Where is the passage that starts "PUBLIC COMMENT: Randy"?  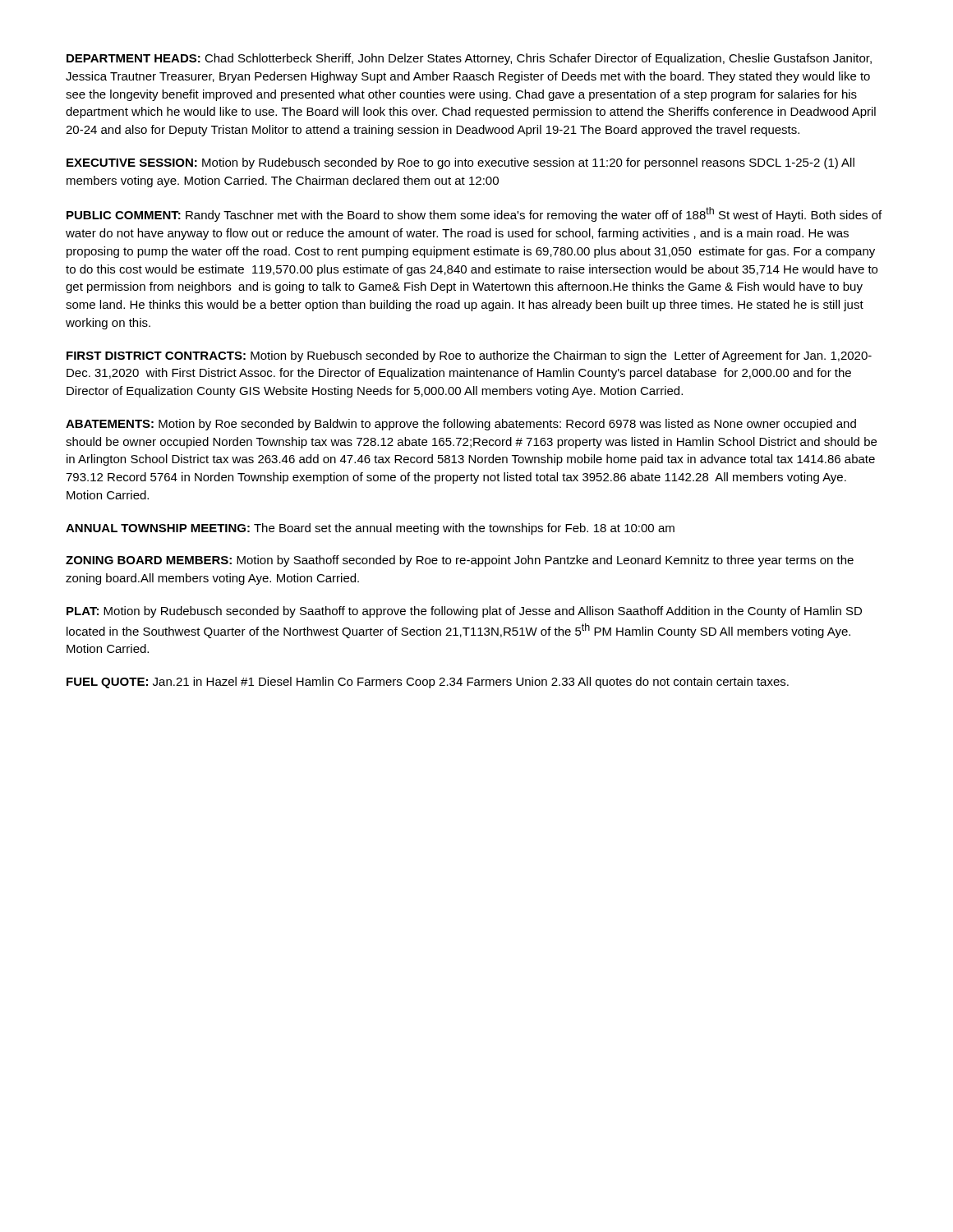pos(474,267)
